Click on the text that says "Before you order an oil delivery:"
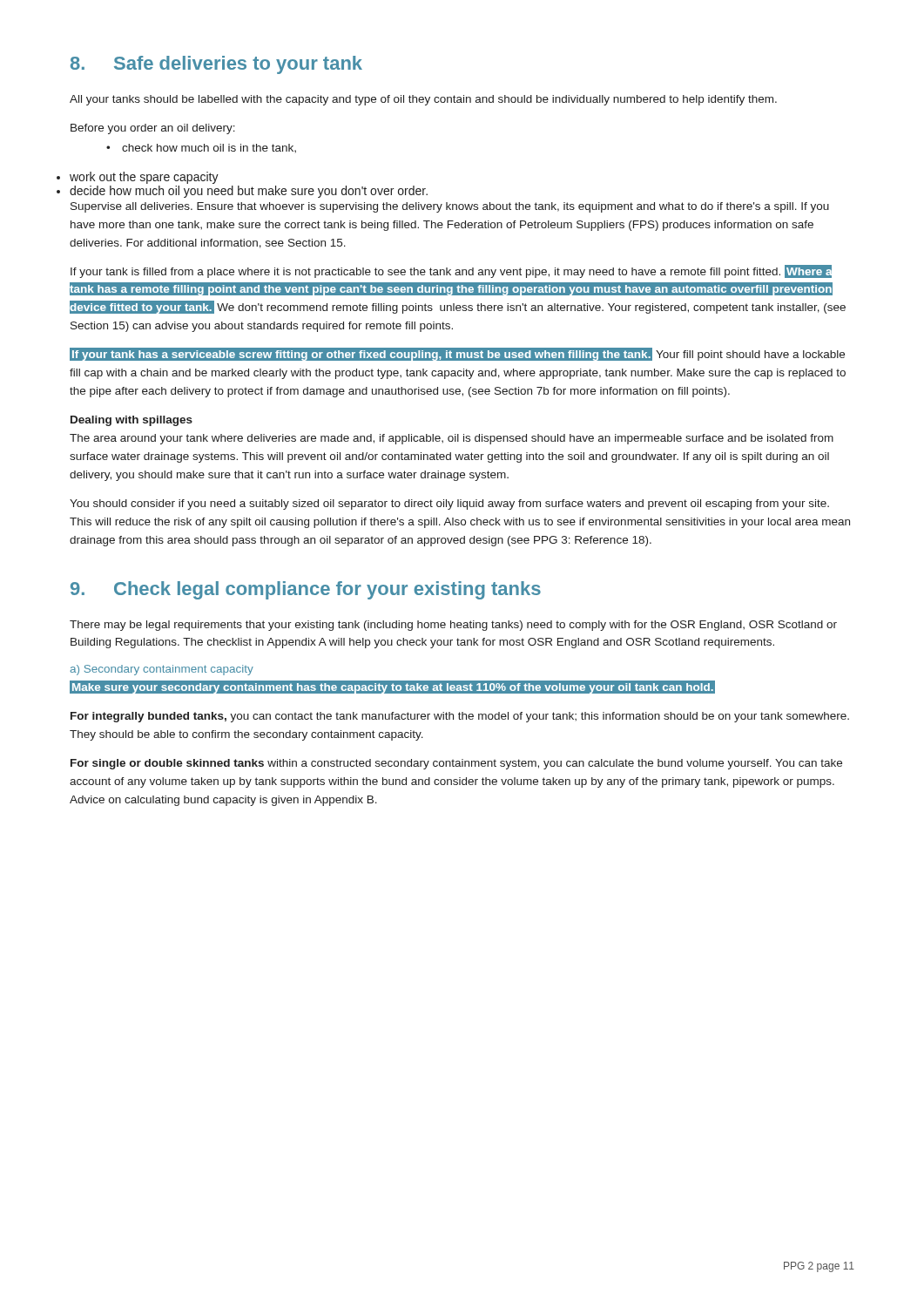The image size is (924, 1307). pyautogui.click(x=153, y=129)
